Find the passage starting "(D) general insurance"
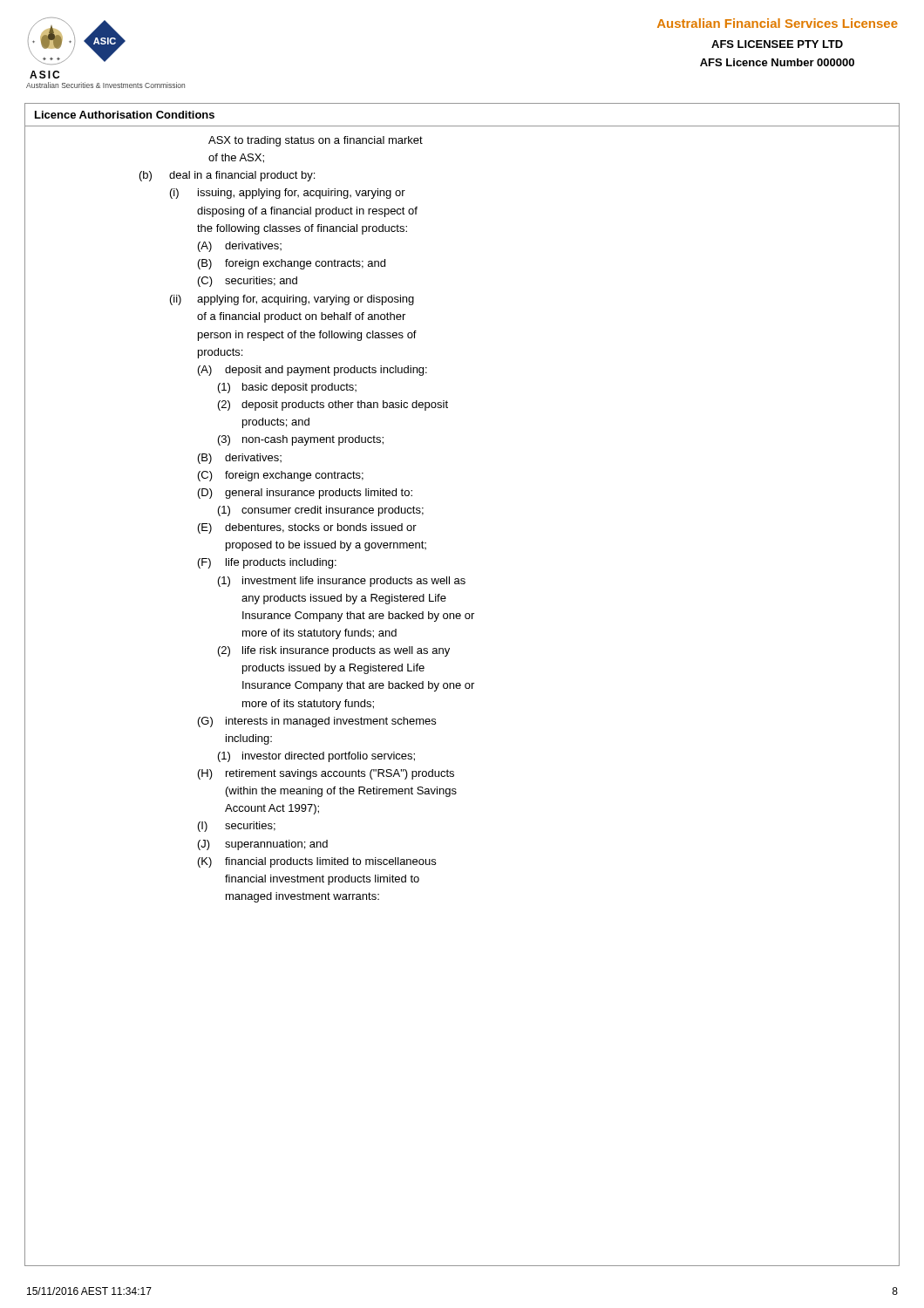The width and height of the screenshot is (924, 1308). coord(305,493)
